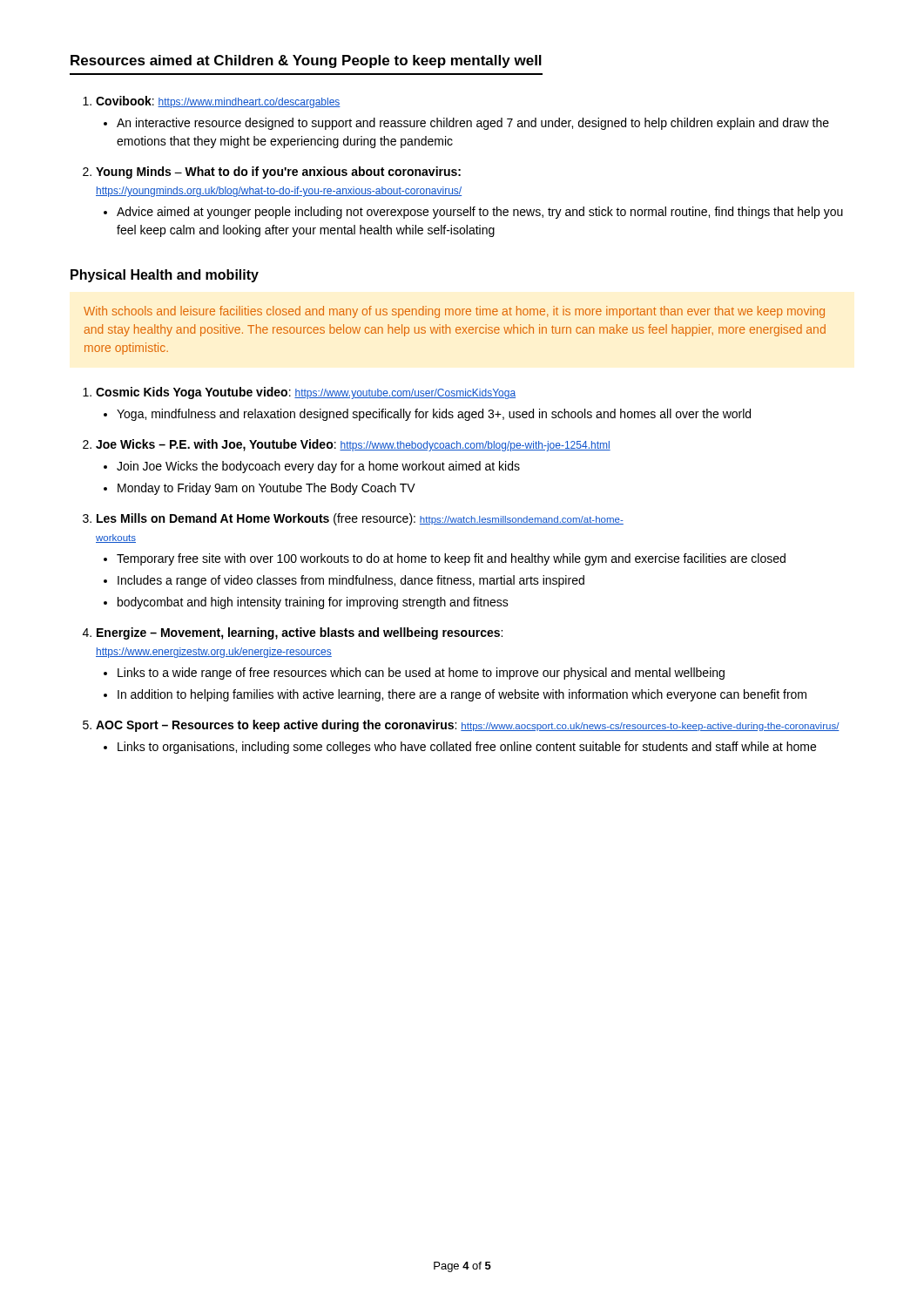Locate the list item that reads "Les Mills on Demand At Home Workouts"
Screen dimensions: 1307x924
tap(475, 562)
